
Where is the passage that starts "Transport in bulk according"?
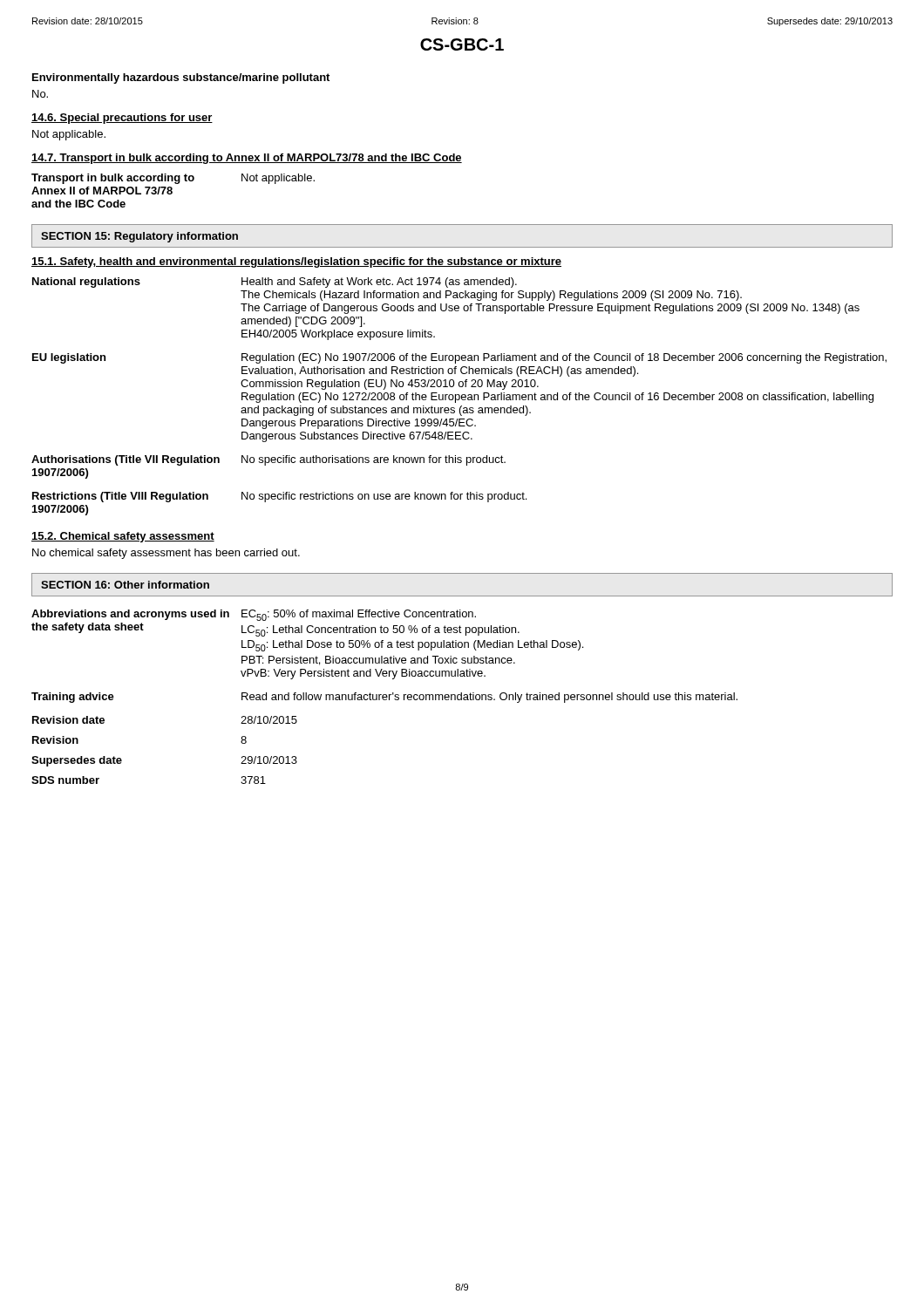[173, 179]
